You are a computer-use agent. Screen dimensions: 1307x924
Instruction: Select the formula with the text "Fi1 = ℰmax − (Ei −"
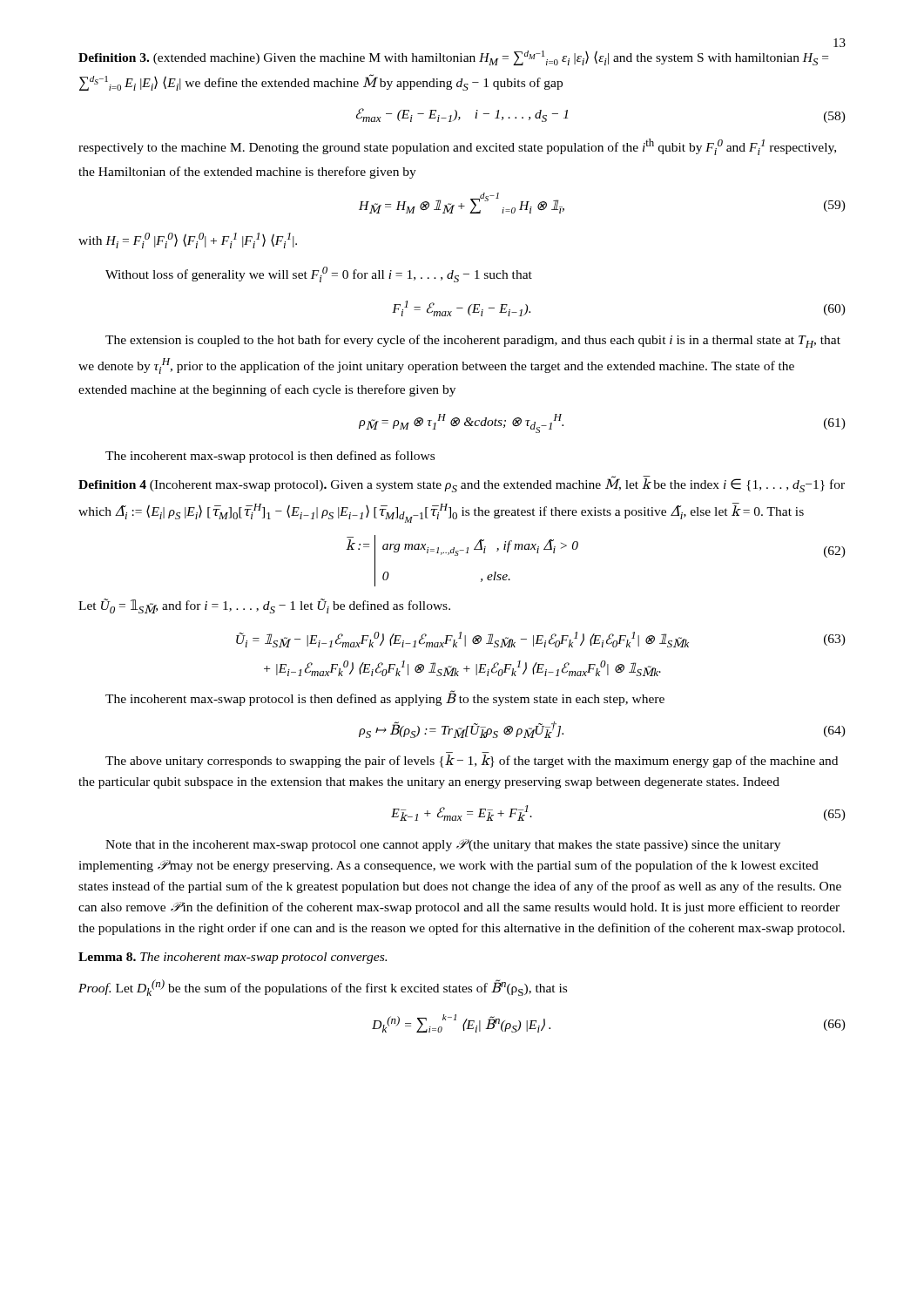coord(474,308)
